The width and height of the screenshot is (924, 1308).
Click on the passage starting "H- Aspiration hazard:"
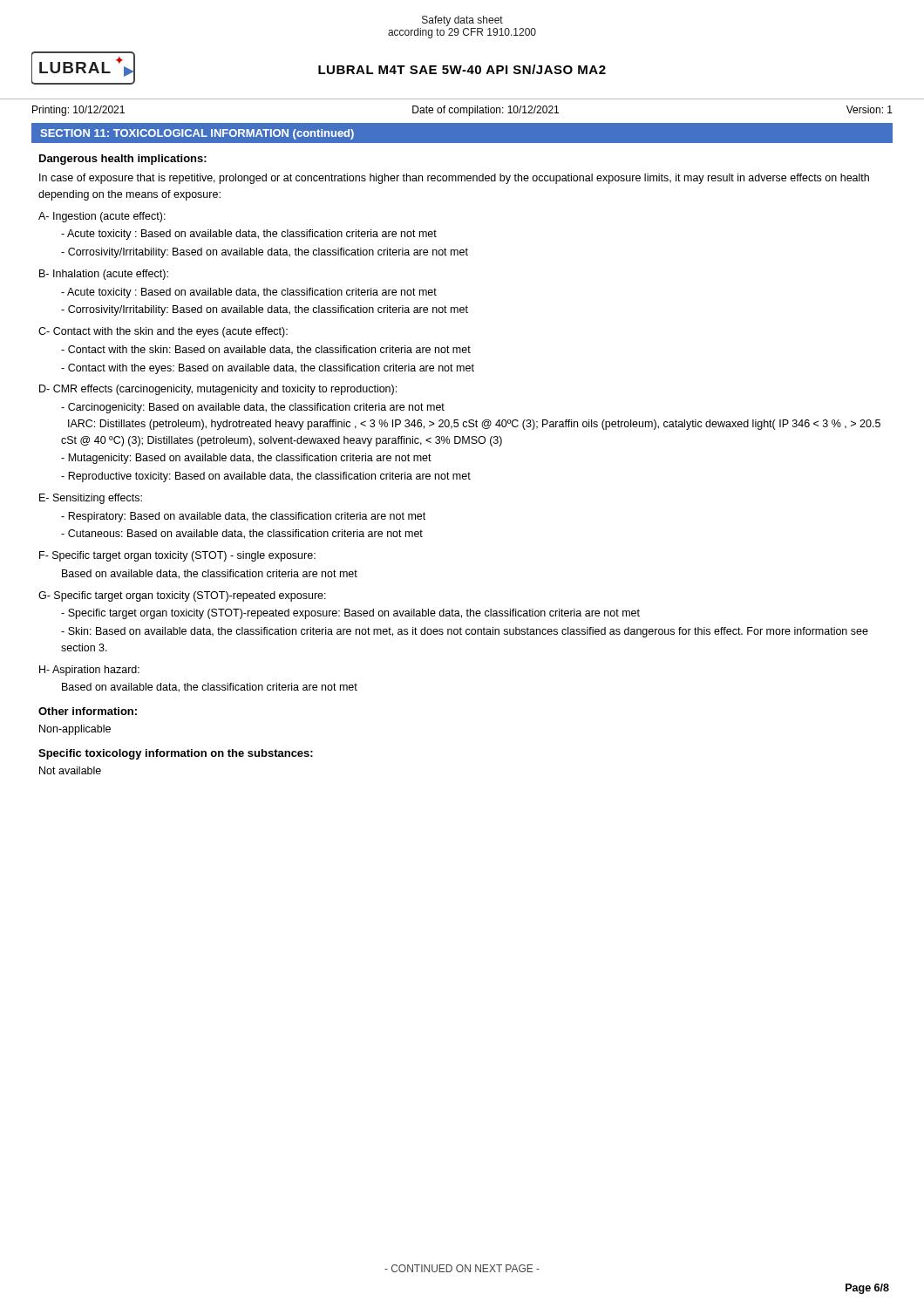[x=89, y=669]
